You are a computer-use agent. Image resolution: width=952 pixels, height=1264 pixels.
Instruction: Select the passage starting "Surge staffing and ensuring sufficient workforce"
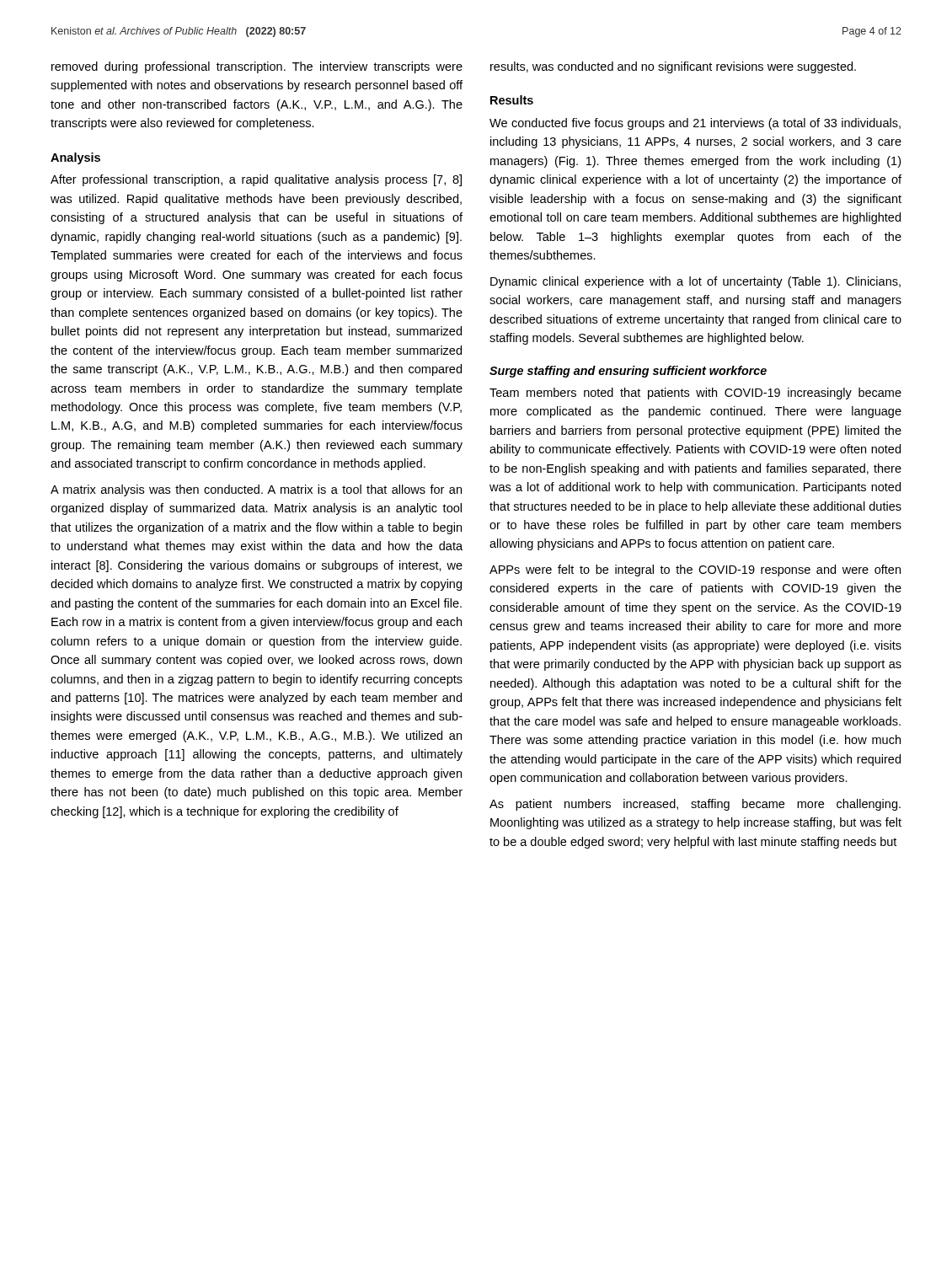[695, 370]
